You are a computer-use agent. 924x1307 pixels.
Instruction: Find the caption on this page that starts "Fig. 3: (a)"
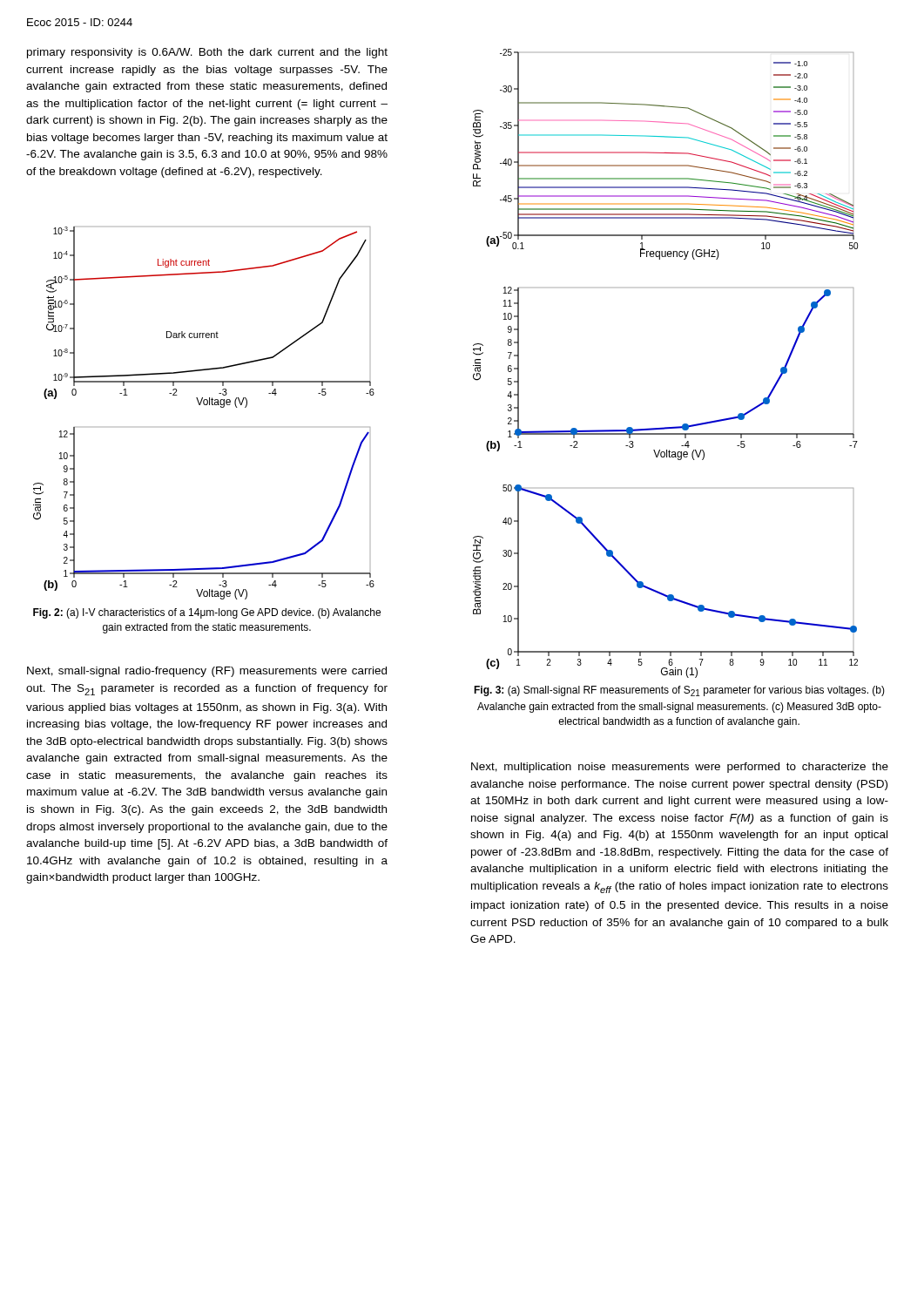(679, 706)
